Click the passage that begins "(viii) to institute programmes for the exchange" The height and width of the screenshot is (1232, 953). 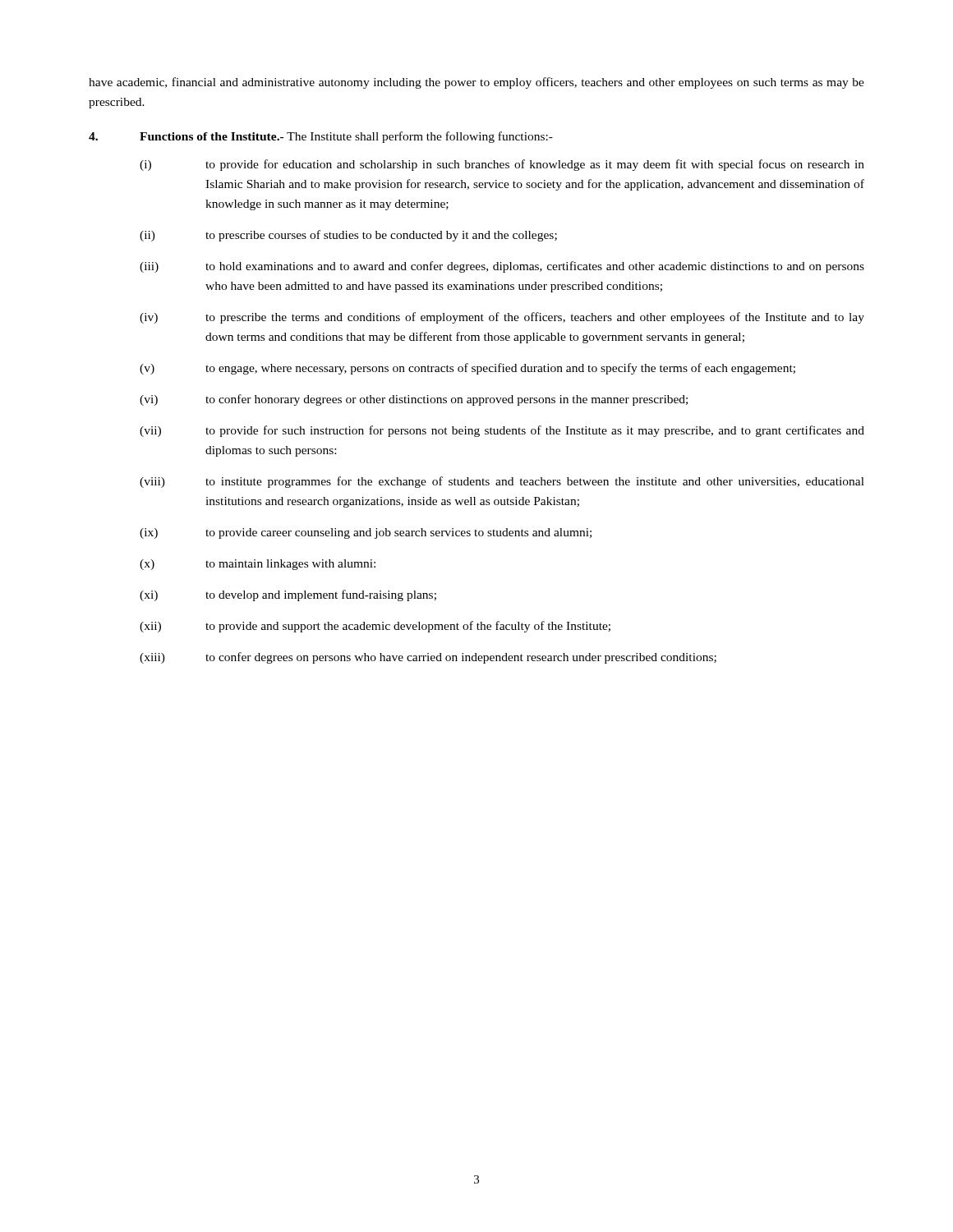pos(502,491)
